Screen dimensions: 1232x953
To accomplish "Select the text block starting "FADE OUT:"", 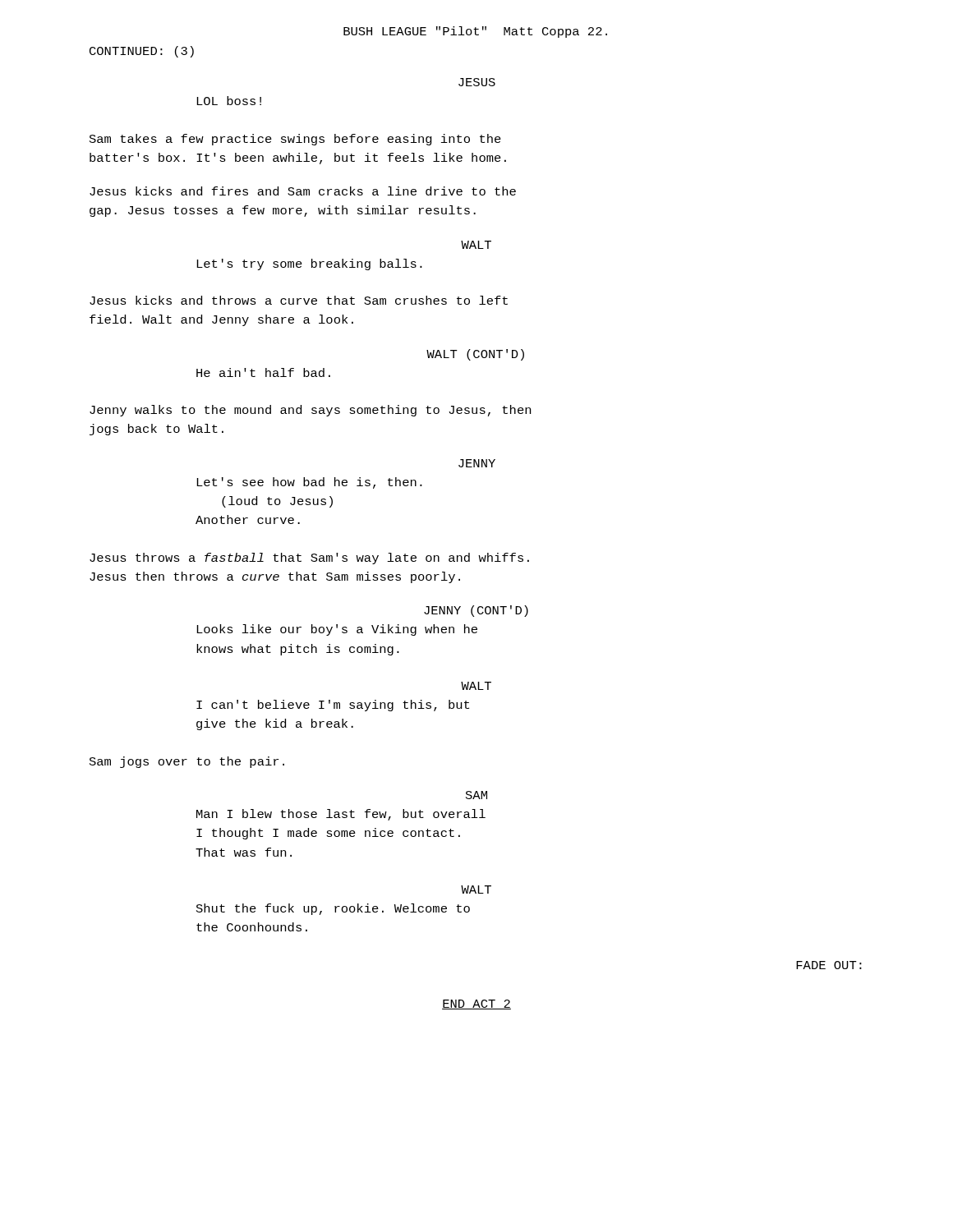I will (x=830, y=966).
